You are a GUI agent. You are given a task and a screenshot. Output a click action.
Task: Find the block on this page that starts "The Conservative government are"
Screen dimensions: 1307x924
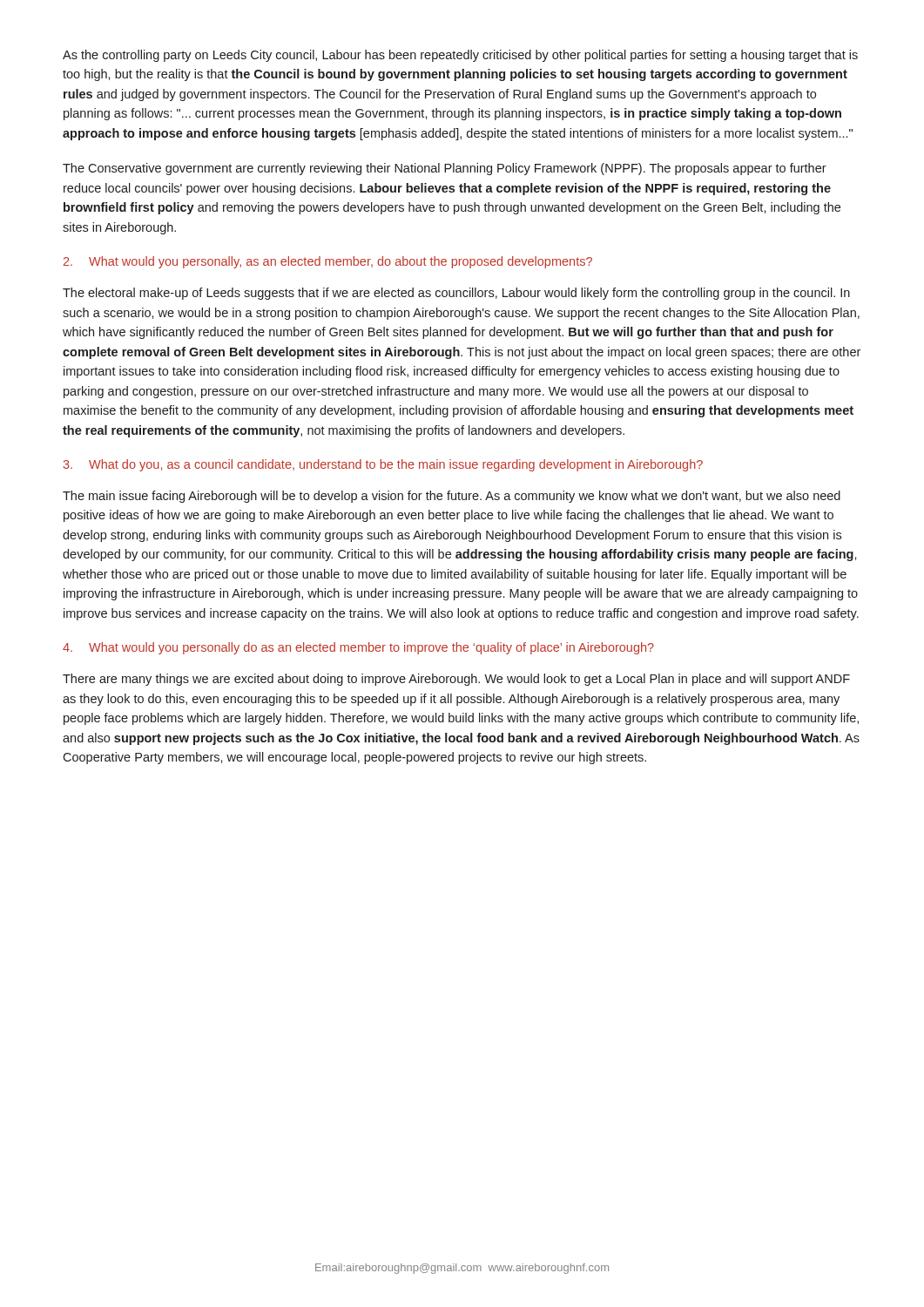click(x=452, y=198)
